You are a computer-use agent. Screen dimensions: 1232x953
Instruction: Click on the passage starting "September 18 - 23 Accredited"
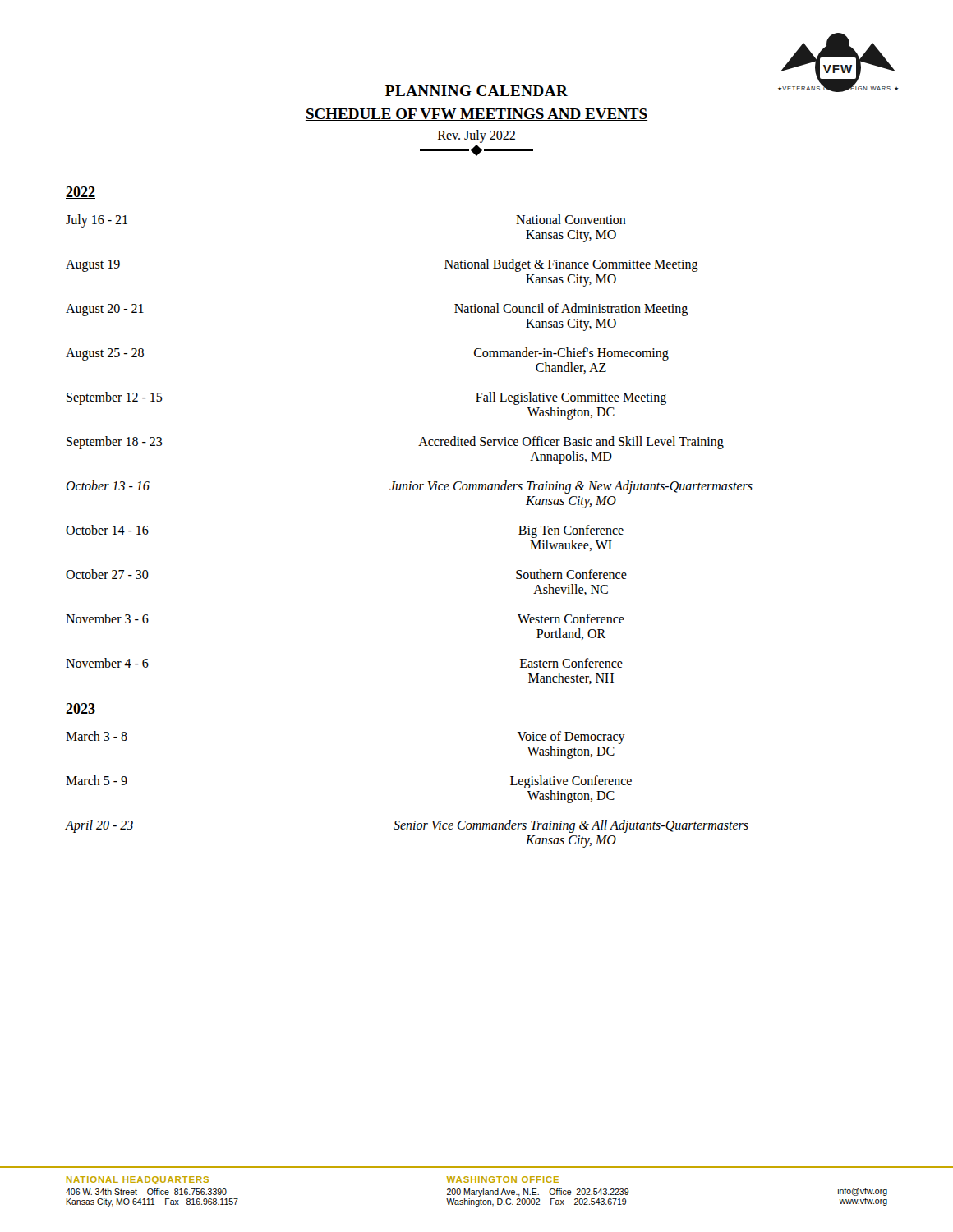[x=476, y=449]
